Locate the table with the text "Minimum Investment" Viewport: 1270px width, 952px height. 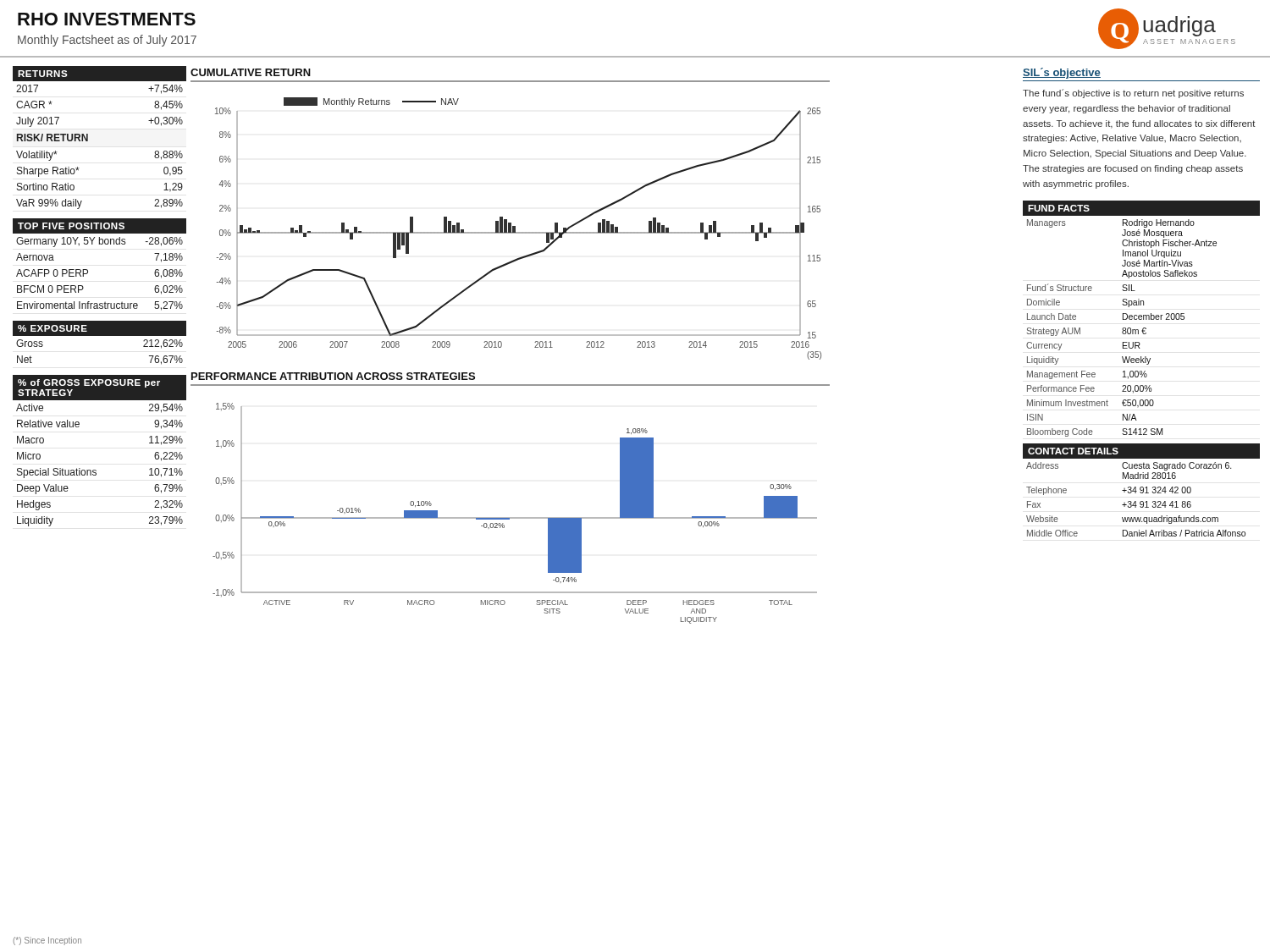click(x=1141, y=327)
